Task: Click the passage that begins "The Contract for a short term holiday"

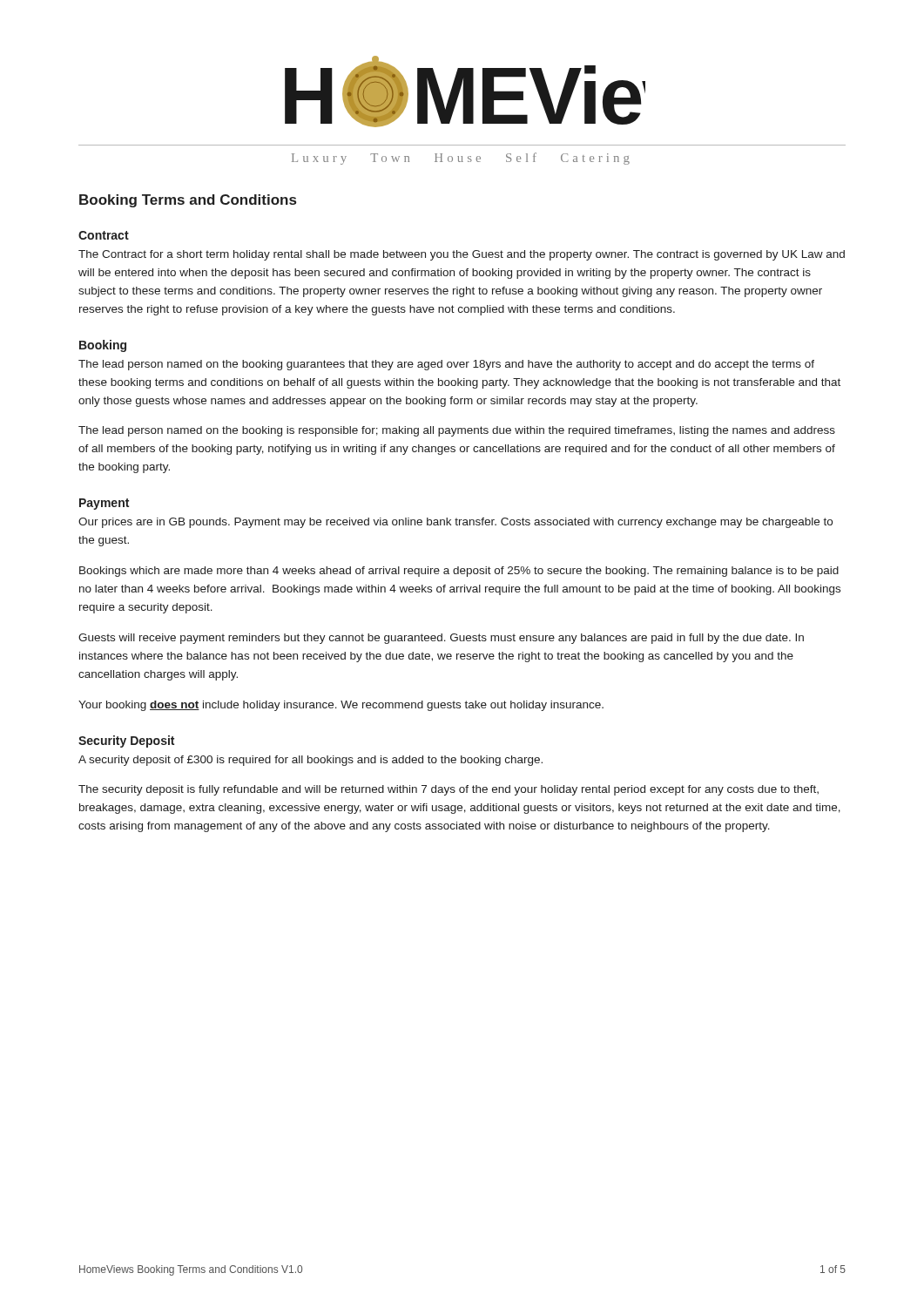Action: [462, 281]
